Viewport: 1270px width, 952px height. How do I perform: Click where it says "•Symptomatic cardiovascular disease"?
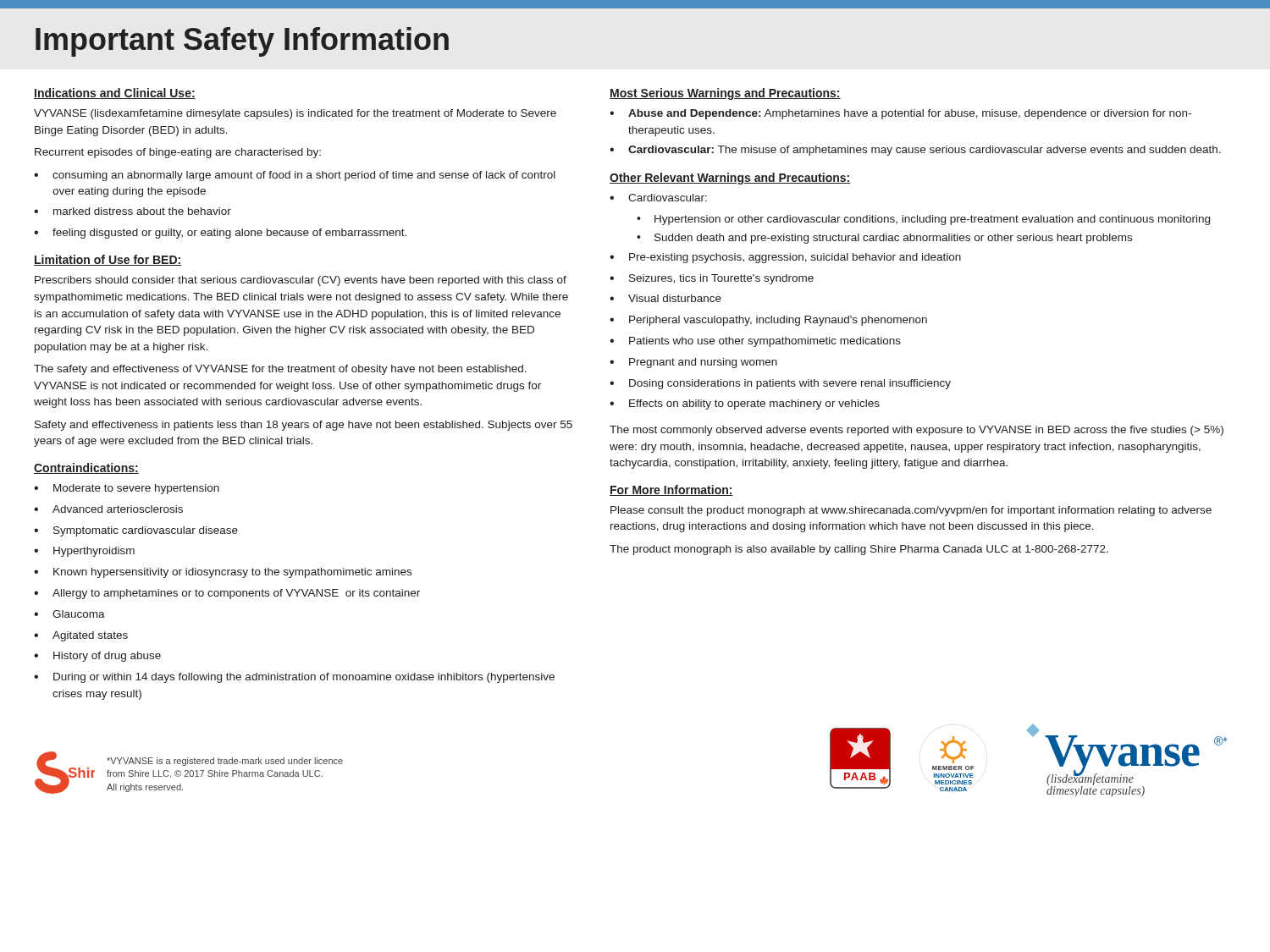136,531
